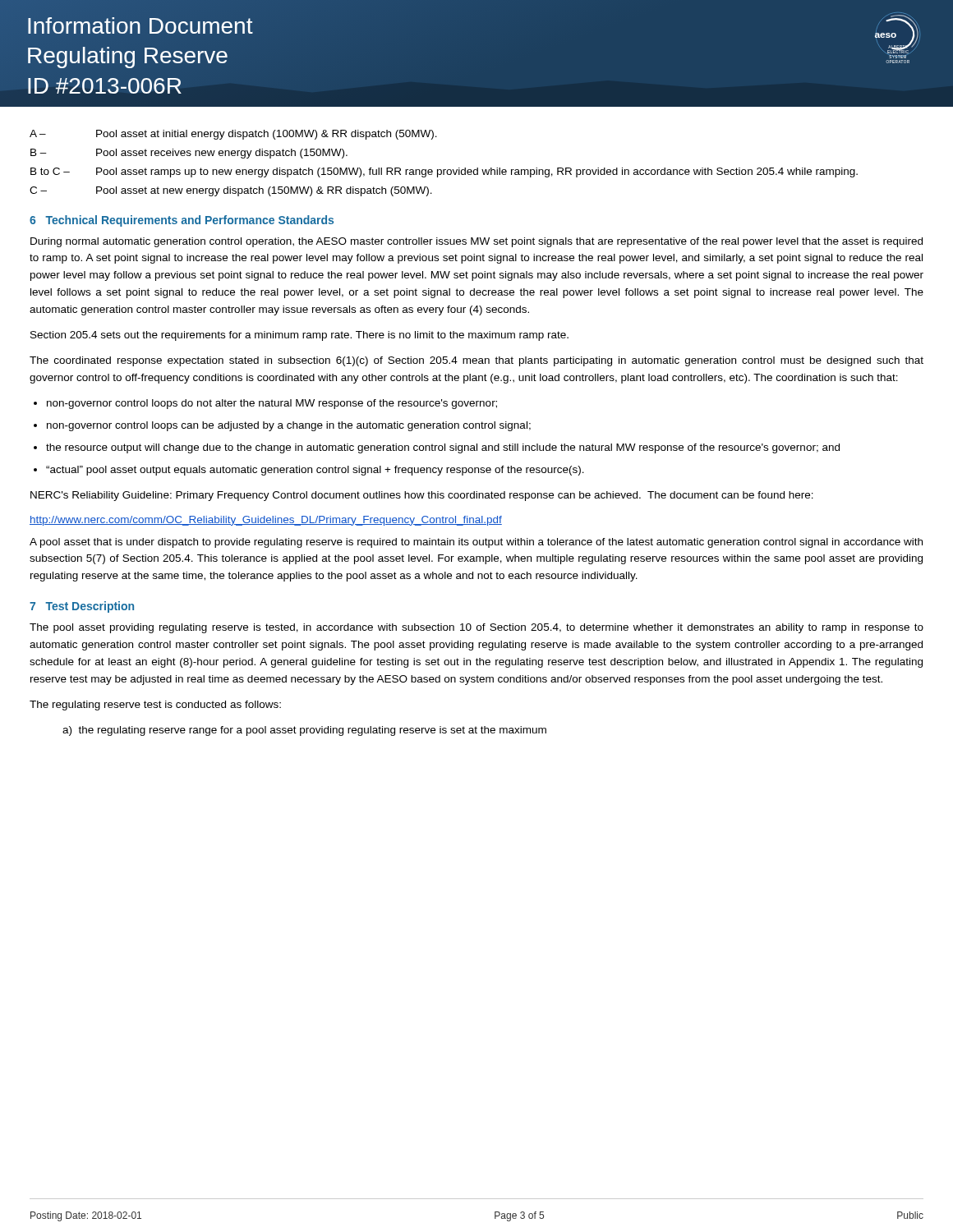Where is the passage that starts "a) the regulating reserve range for a"?
Screen dimensions: 1232x953
point(305,730)
